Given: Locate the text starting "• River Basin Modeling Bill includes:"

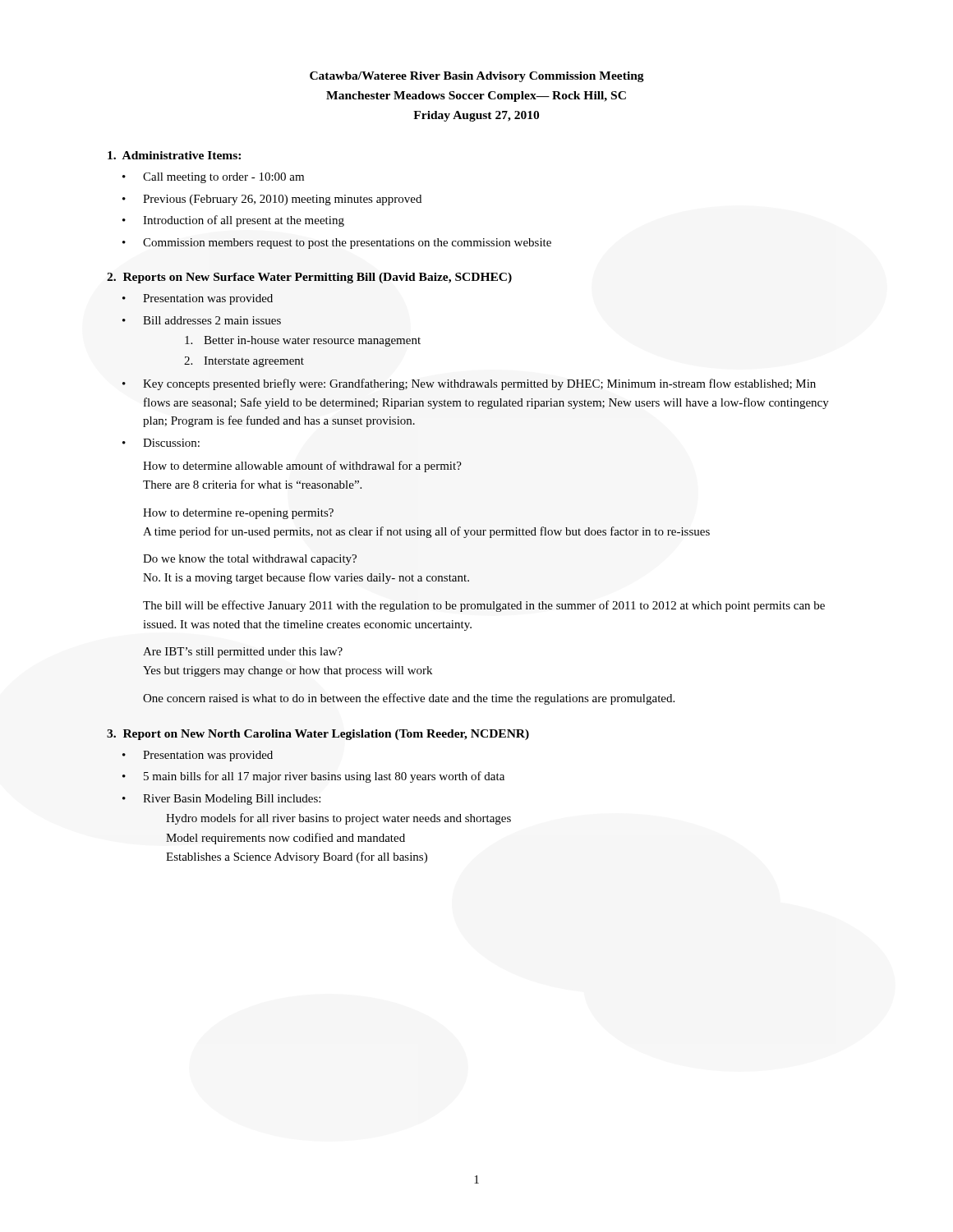Looking at the screenshot, I should (x=484, y=828).
